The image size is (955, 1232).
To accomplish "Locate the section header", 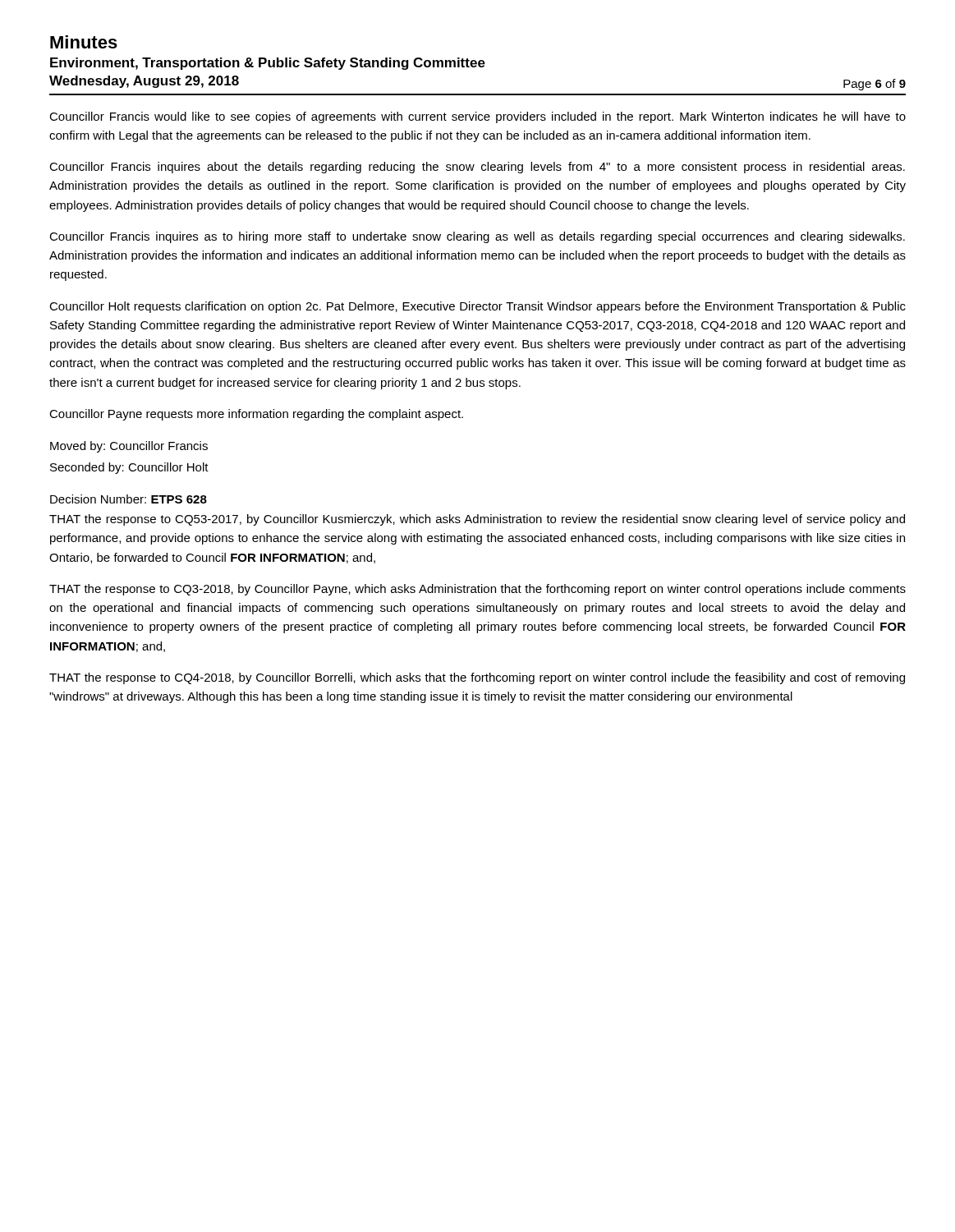I will (x=128, y=499).
